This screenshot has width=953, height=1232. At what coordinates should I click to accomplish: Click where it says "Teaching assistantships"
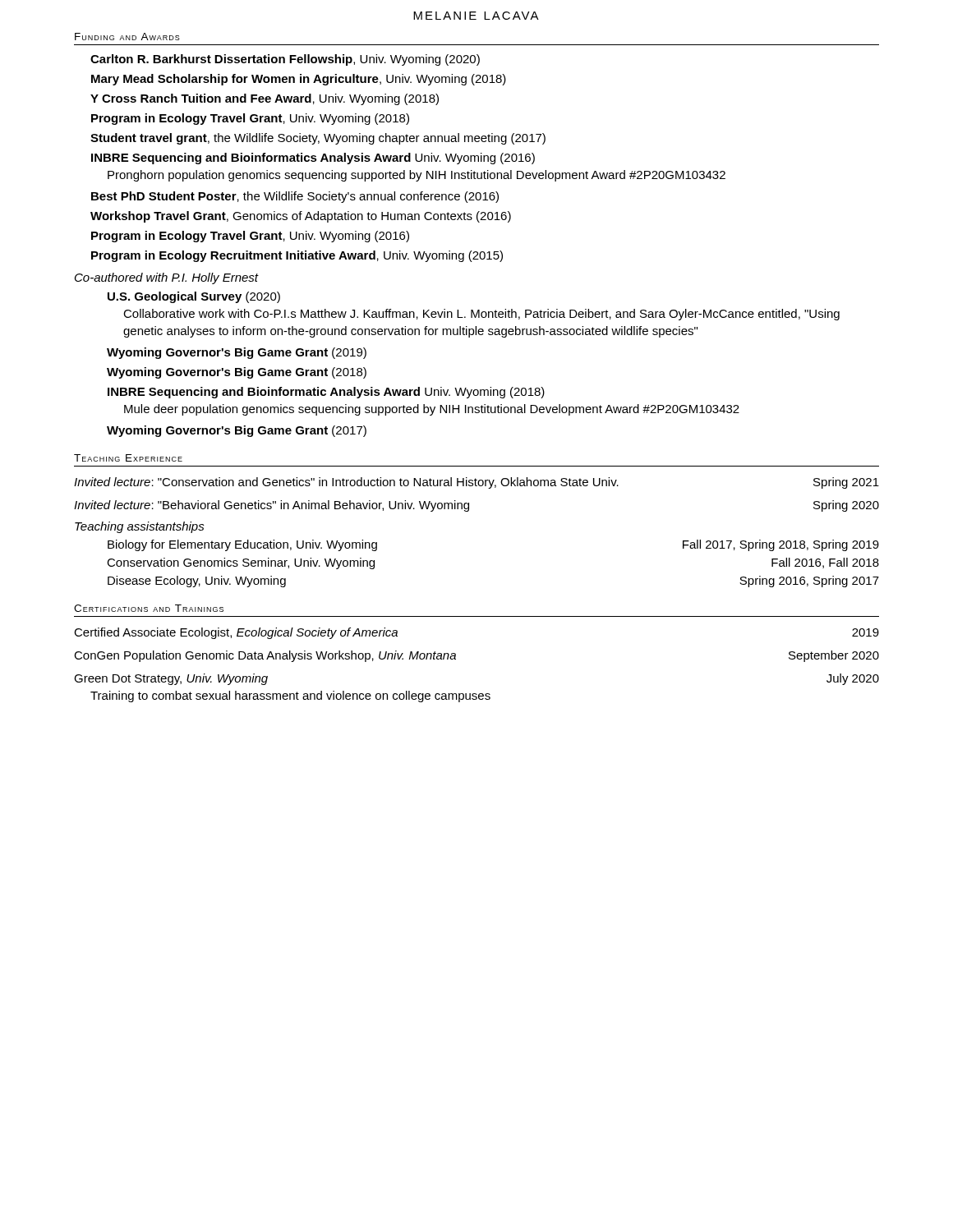coord(139,526)
